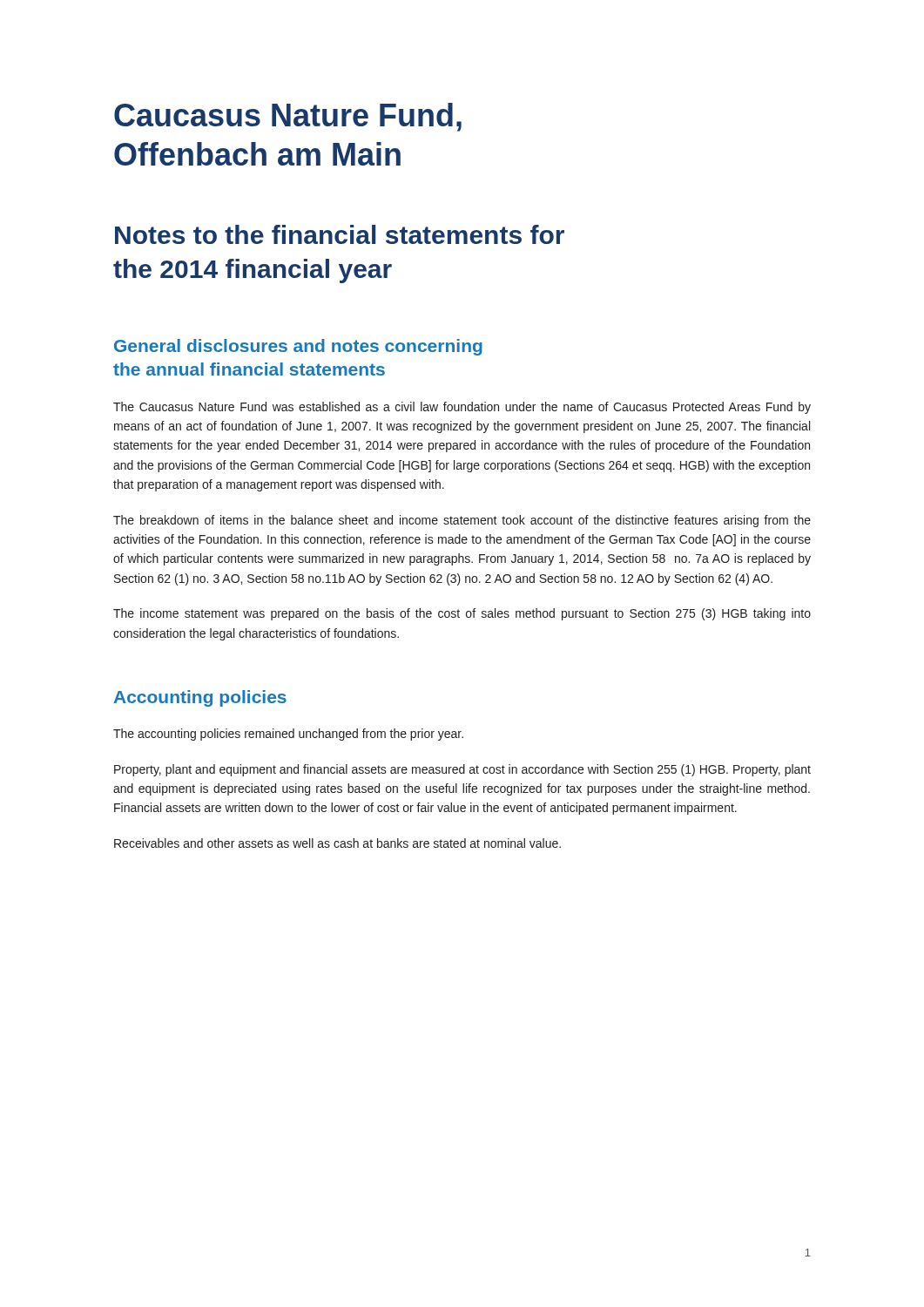
Task: Find the text block that reads "The breakdown of items in the"
Action: [x=462, y=549]
